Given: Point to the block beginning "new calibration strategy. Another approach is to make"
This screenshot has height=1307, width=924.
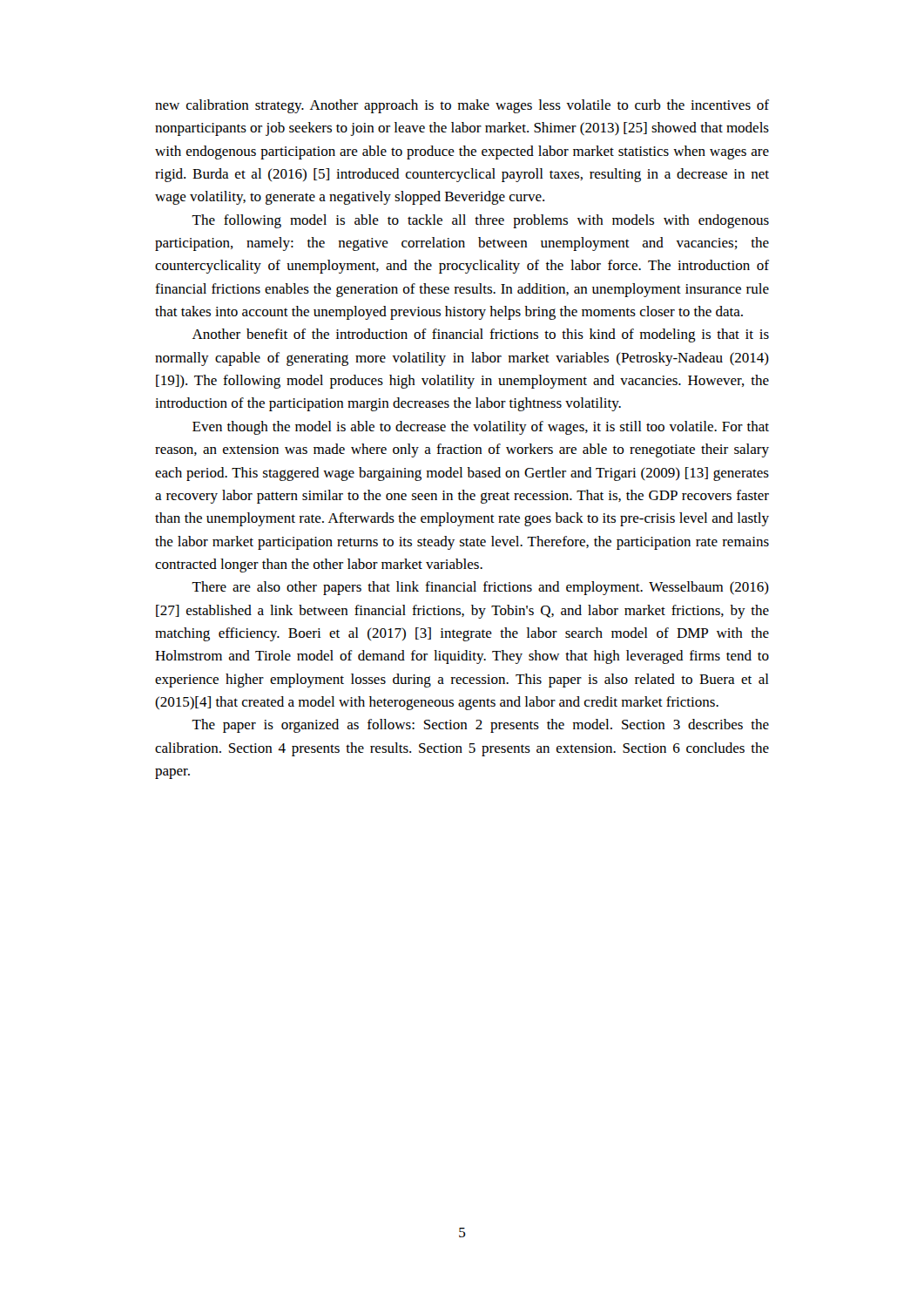Looking at the screenshot, I should pyautogui.click(x=462, y=438).
